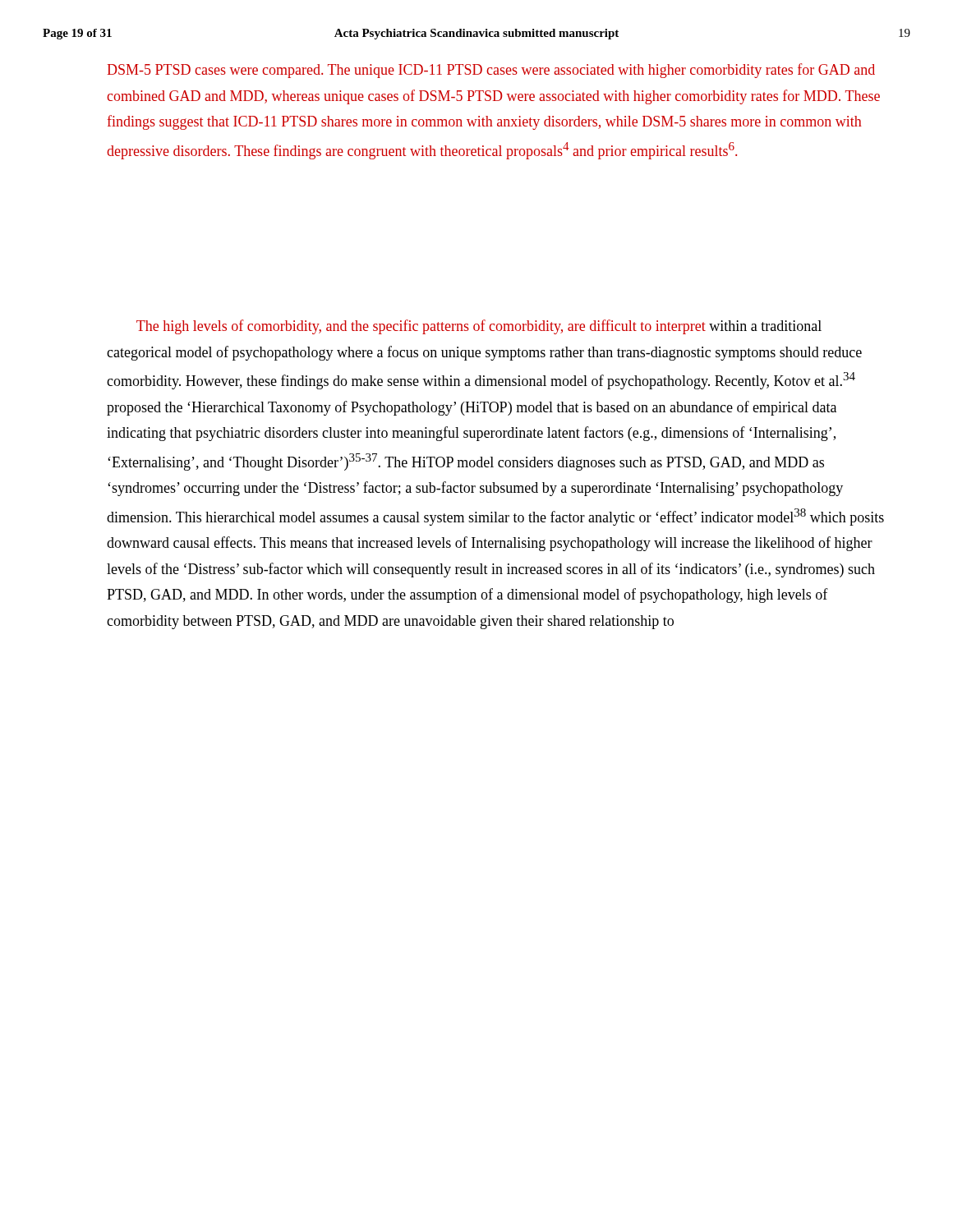
Task: Click the passage that begins "The high levels"
Action: click(x=496, y=473)
